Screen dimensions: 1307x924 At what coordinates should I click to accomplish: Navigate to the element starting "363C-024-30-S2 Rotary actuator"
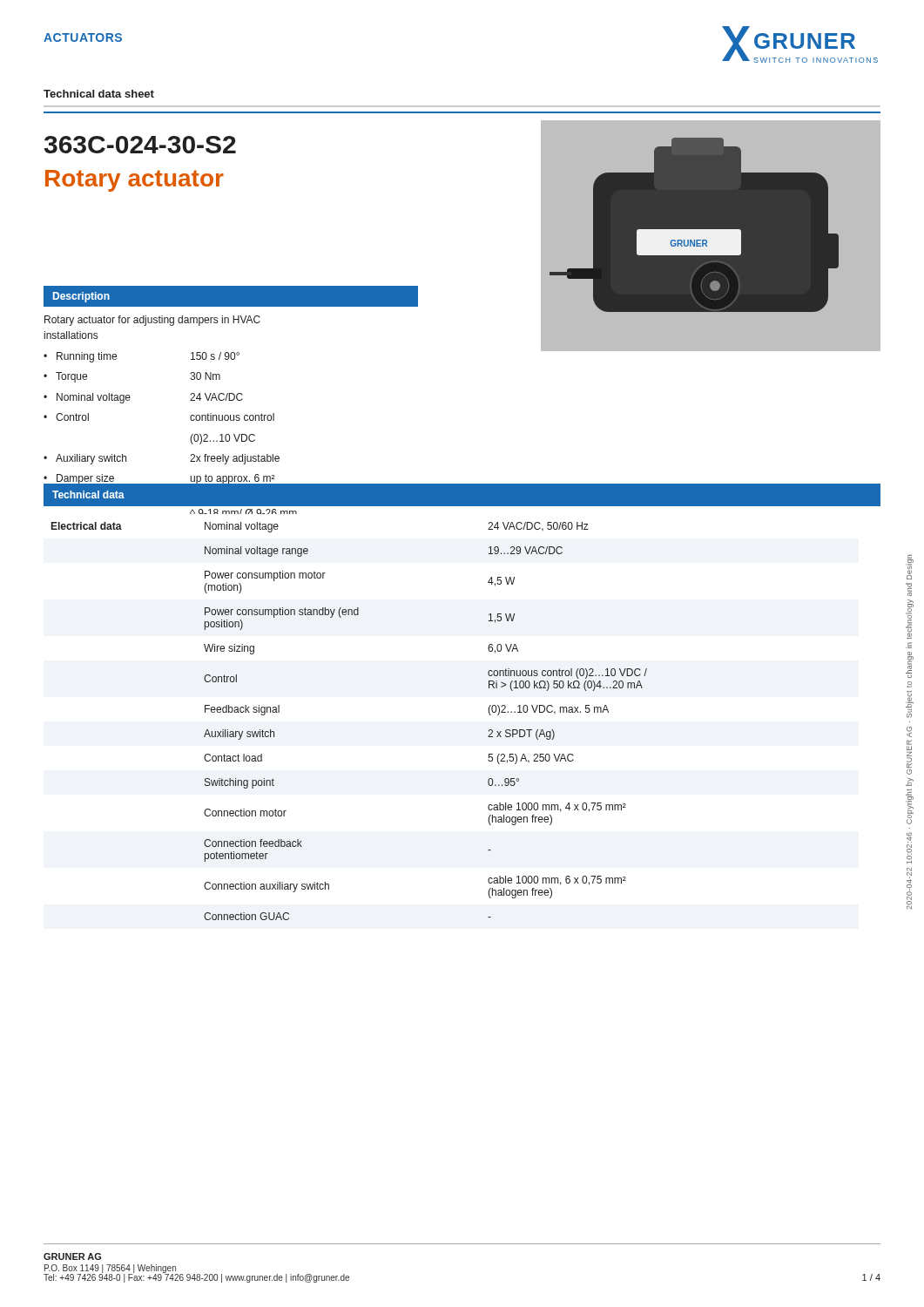coord(235,161)
